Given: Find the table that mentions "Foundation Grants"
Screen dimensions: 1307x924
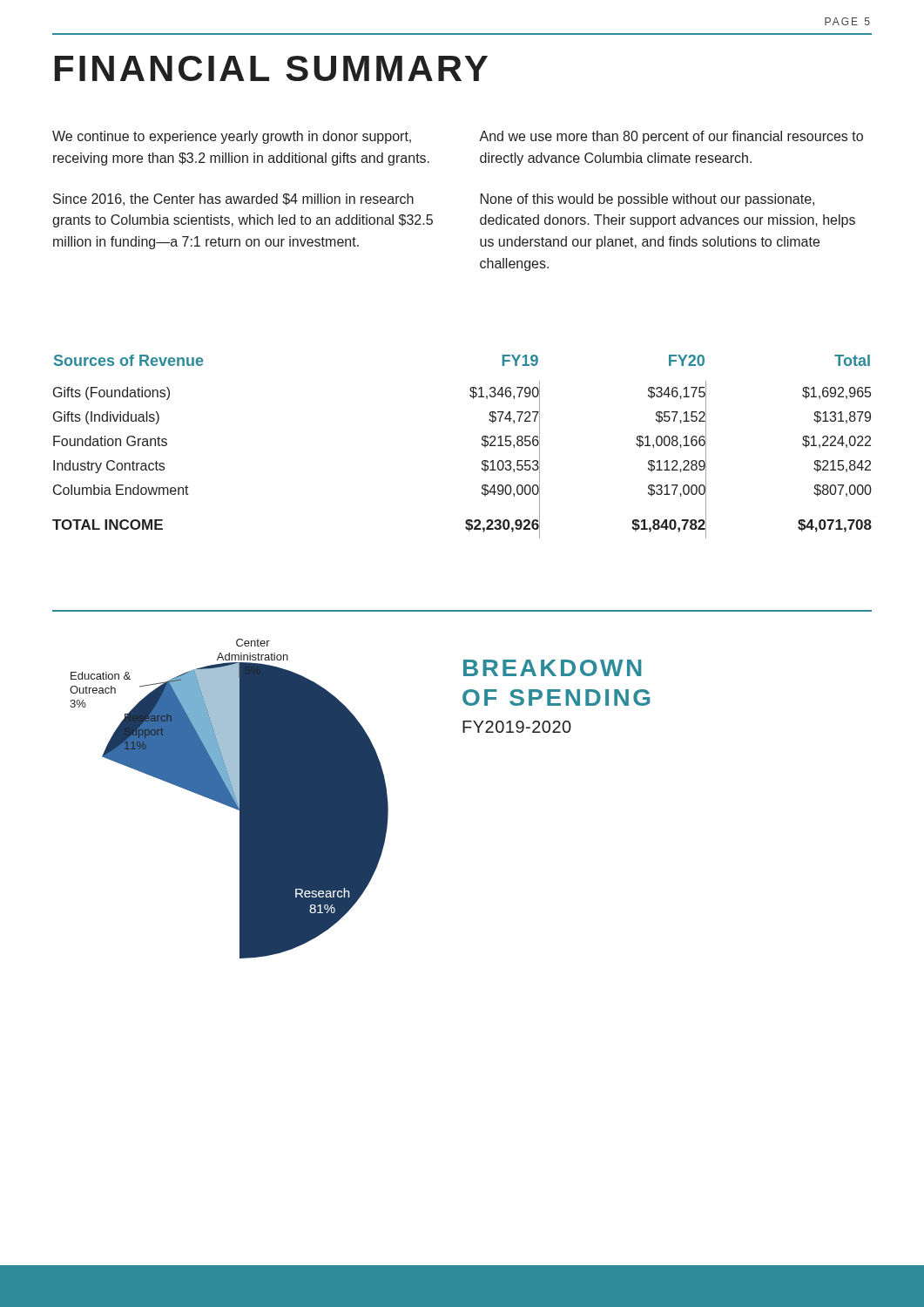Looking at the screenshot, I should click(462, 444).
